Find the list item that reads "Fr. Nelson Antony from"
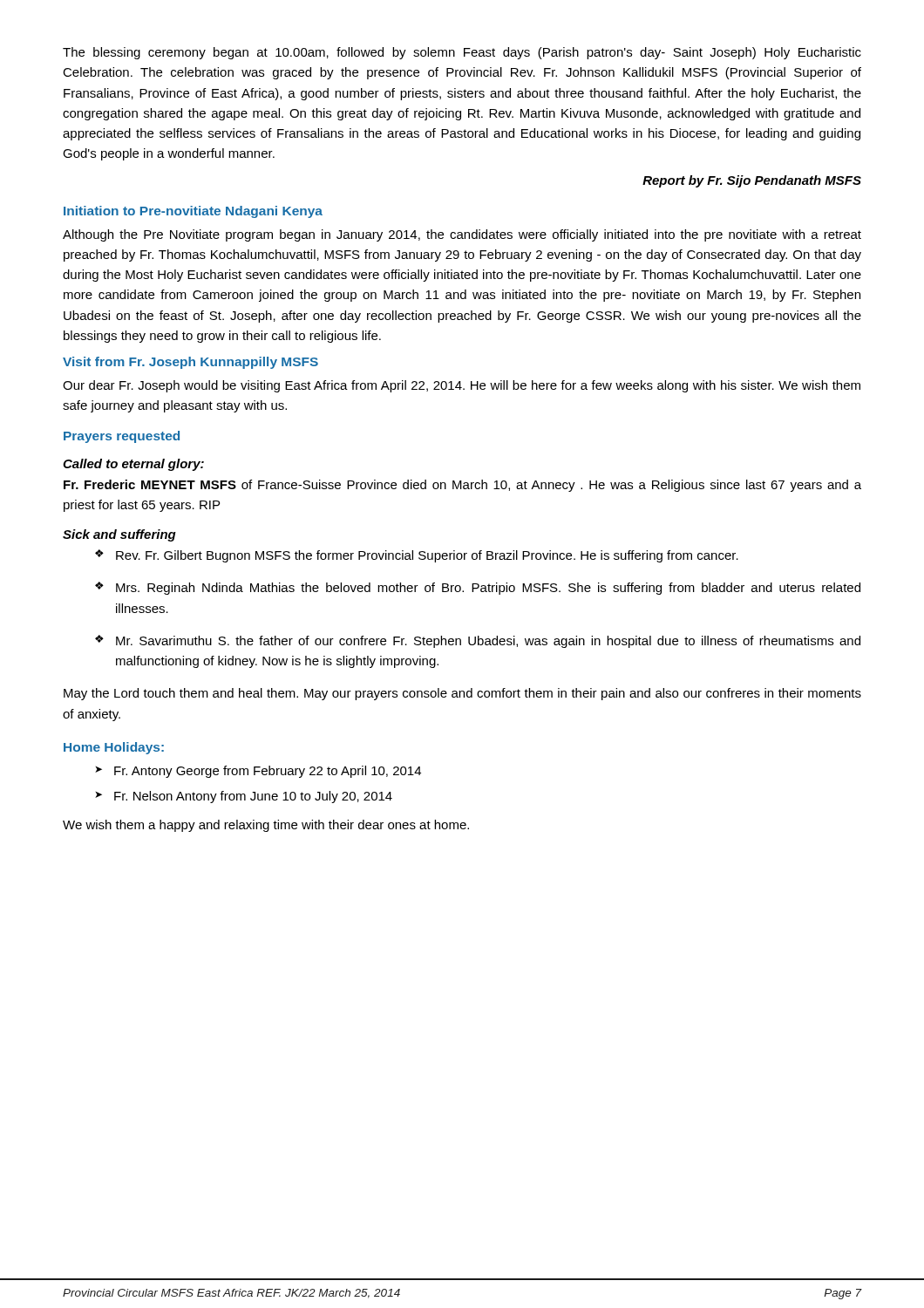Viewport: 924px width, 1308px height. pos(253,796)
